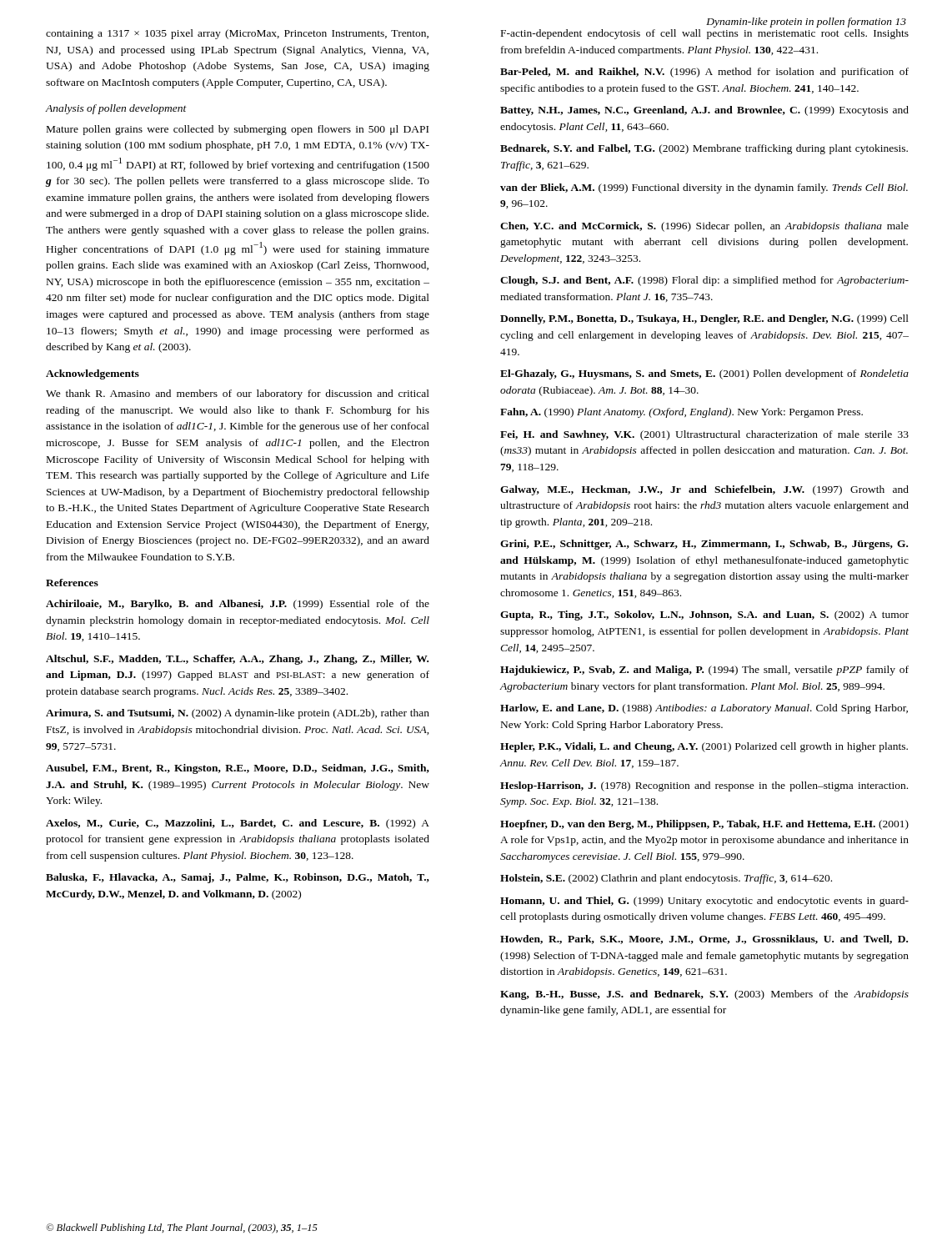Locate the block starting "Arimura, S. and Tsutsumi, N. (2002) A dynamin-like"
The height and width of the screenshot is (1251, 952).
point(238,730)
